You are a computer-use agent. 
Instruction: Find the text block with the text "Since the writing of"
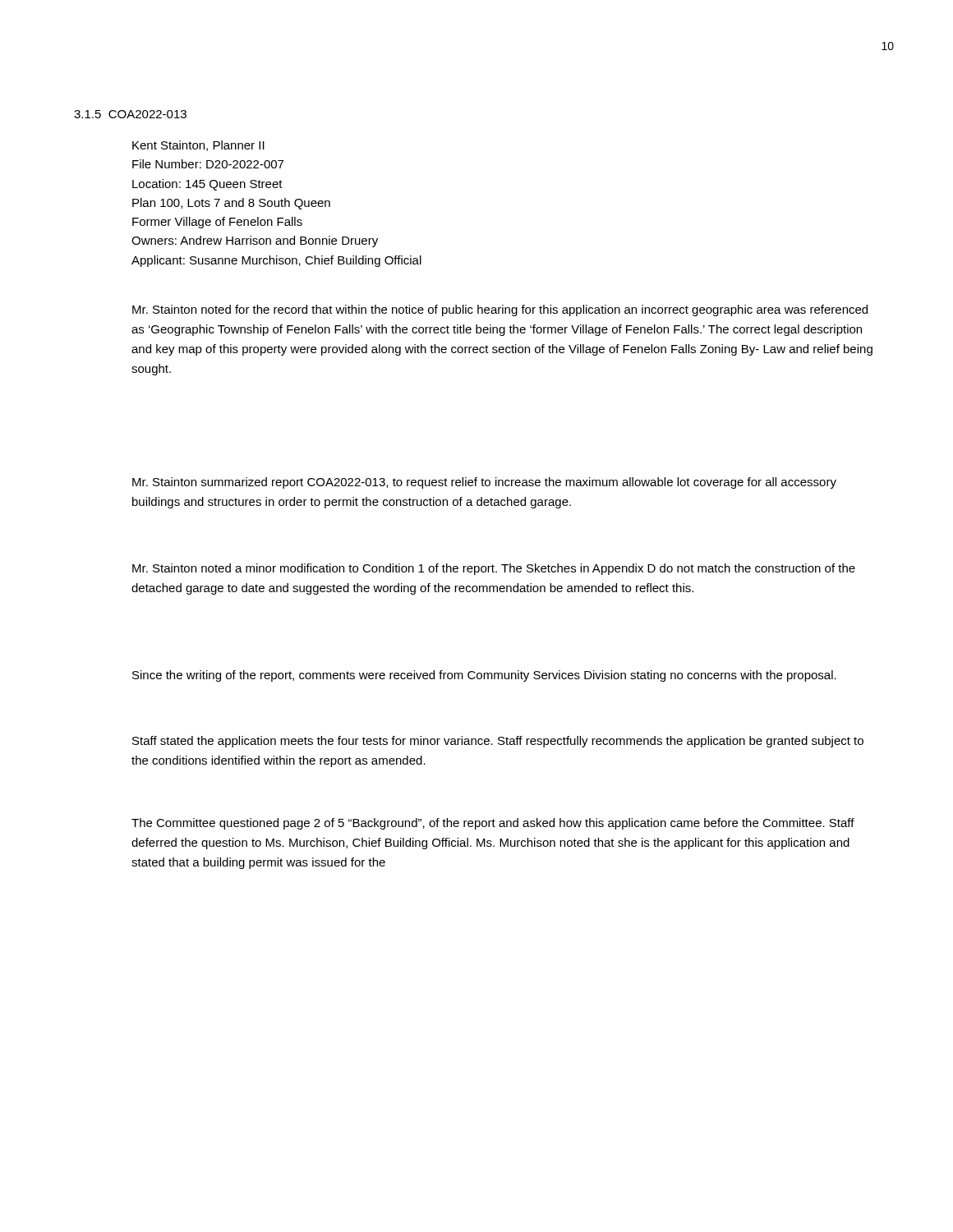point(484,675)
